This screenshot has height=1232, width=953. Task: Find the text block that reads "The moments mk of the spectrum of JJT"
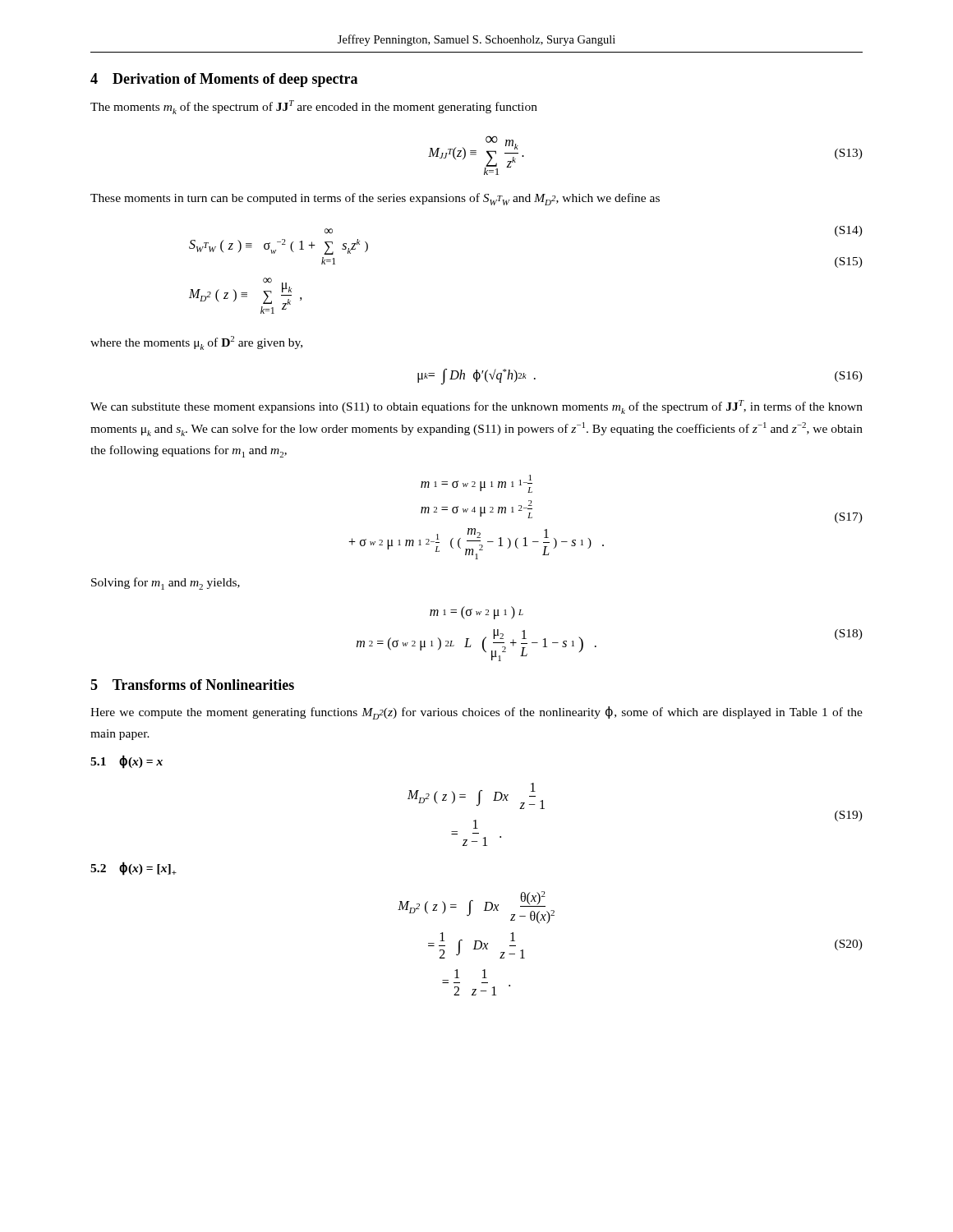coord(314,107)
